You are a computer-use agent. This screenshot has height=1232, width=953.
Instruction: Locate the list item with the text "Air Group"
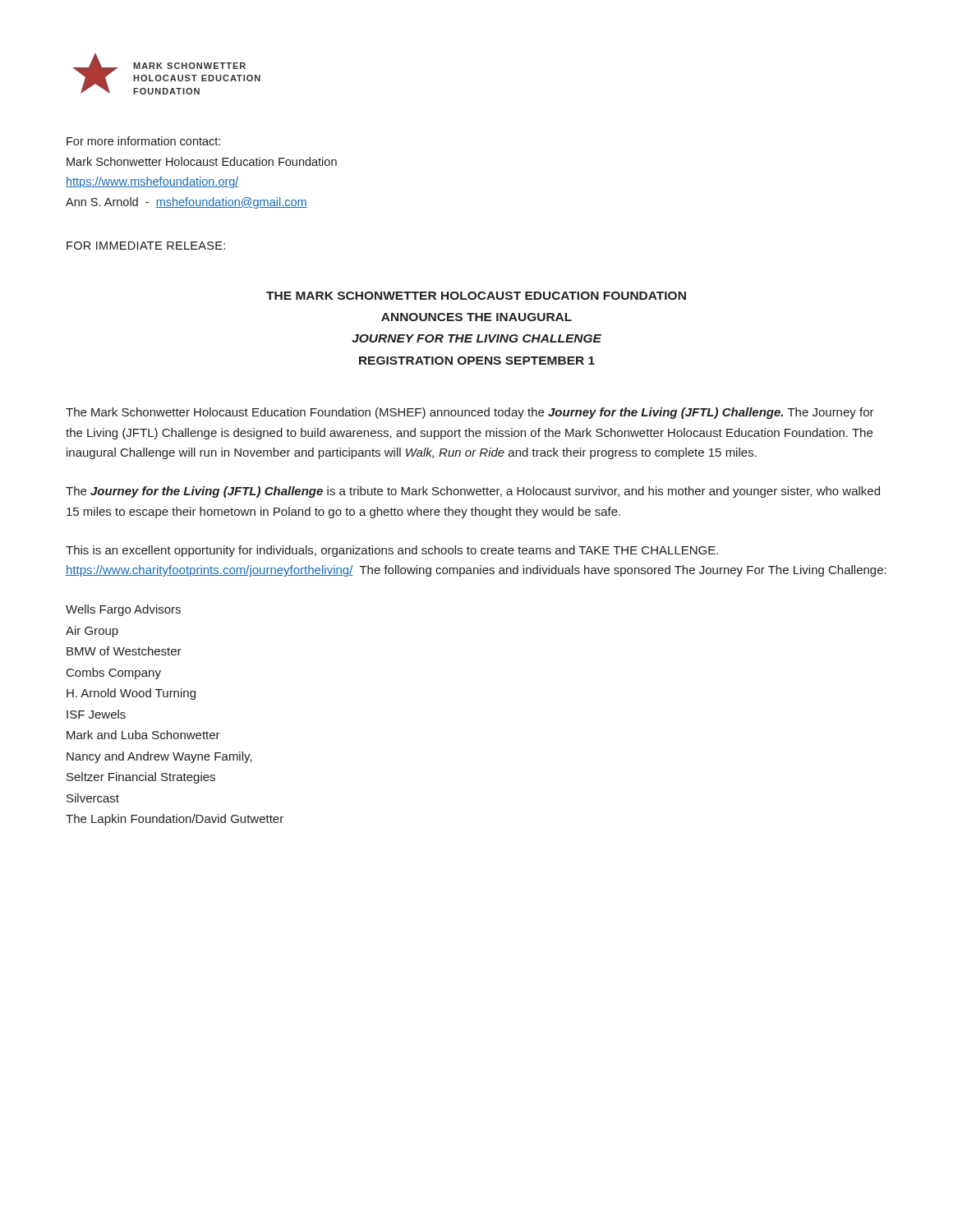pyautogui.click(x=92, y=630)
